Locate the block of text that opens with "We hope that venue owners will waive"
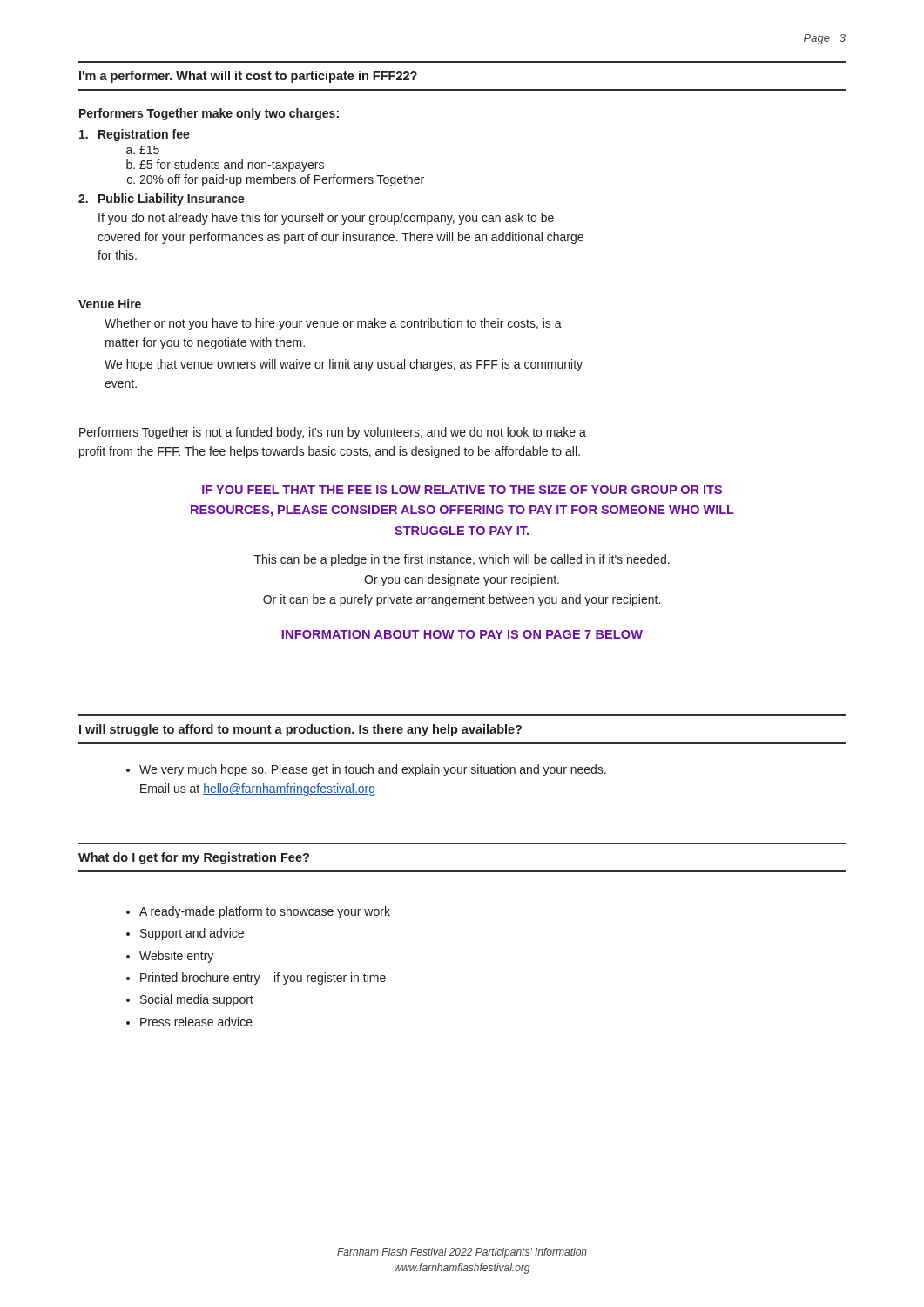 pos(344,374)
